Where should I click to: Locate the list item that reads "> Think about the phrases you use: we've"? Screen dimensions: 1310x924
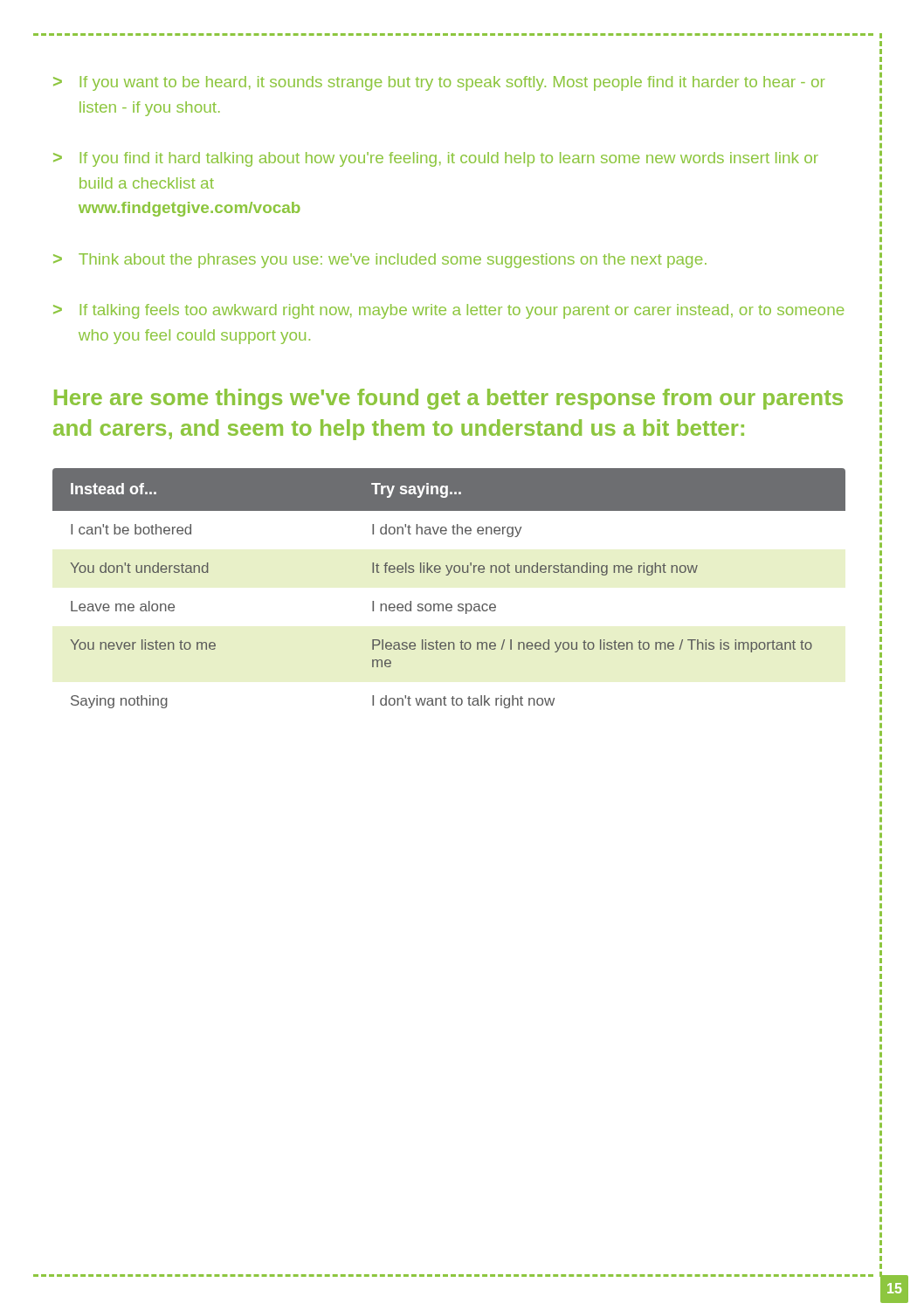(380, 259)
